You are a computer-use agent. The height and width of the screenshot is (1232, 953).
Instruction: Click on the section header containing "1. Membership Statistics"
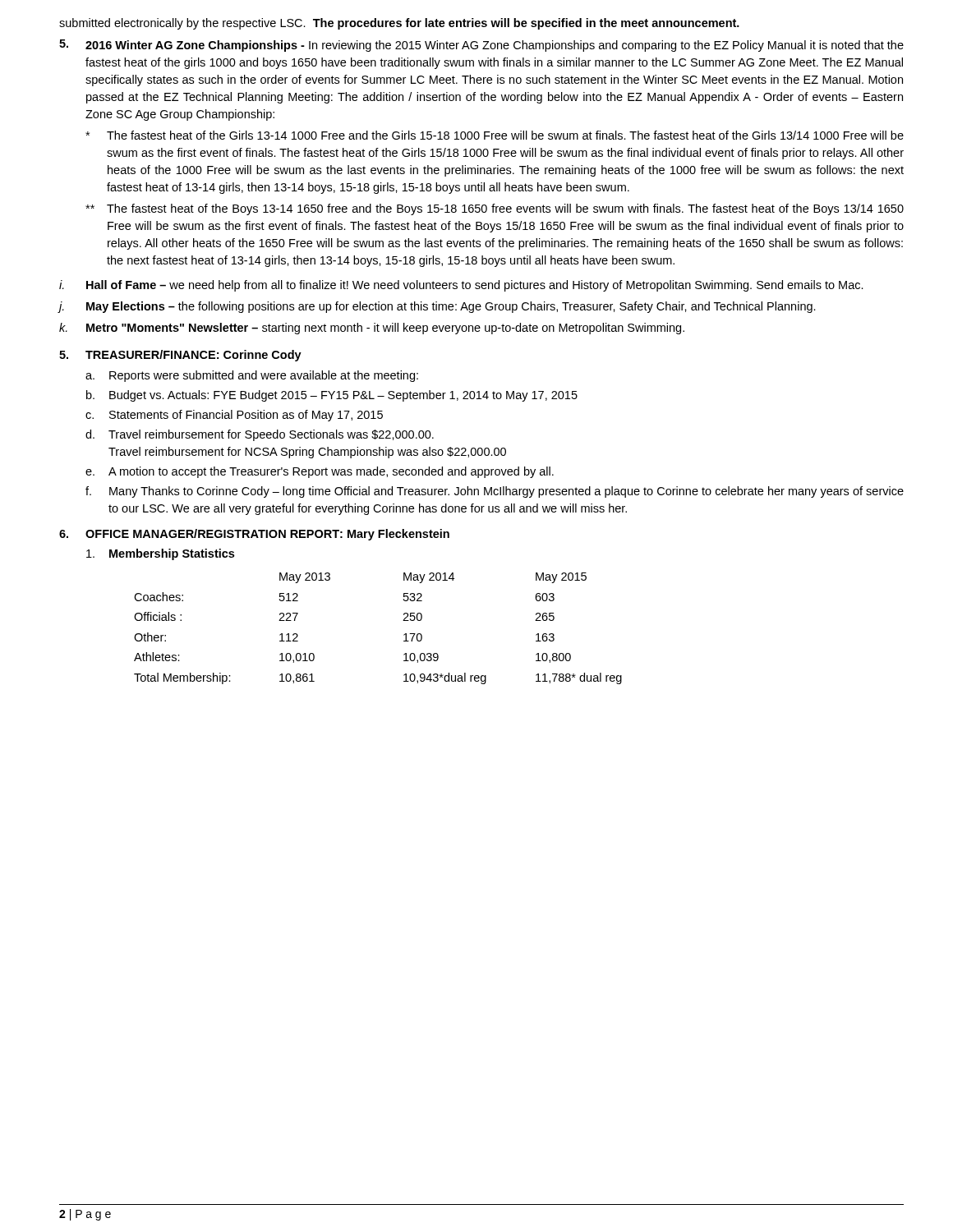160,554
